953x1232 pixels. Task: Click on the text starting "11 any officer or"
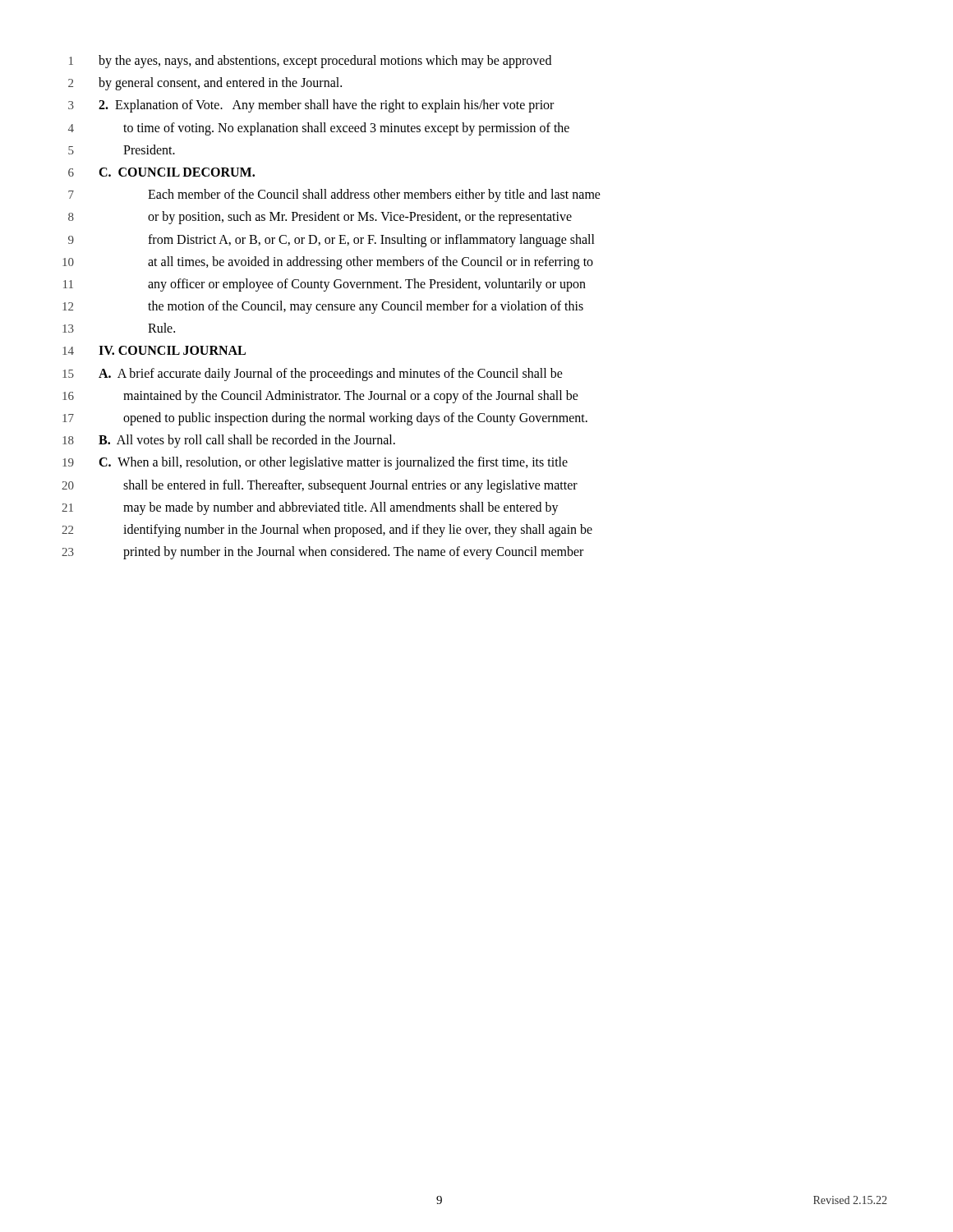click(476, 284)
